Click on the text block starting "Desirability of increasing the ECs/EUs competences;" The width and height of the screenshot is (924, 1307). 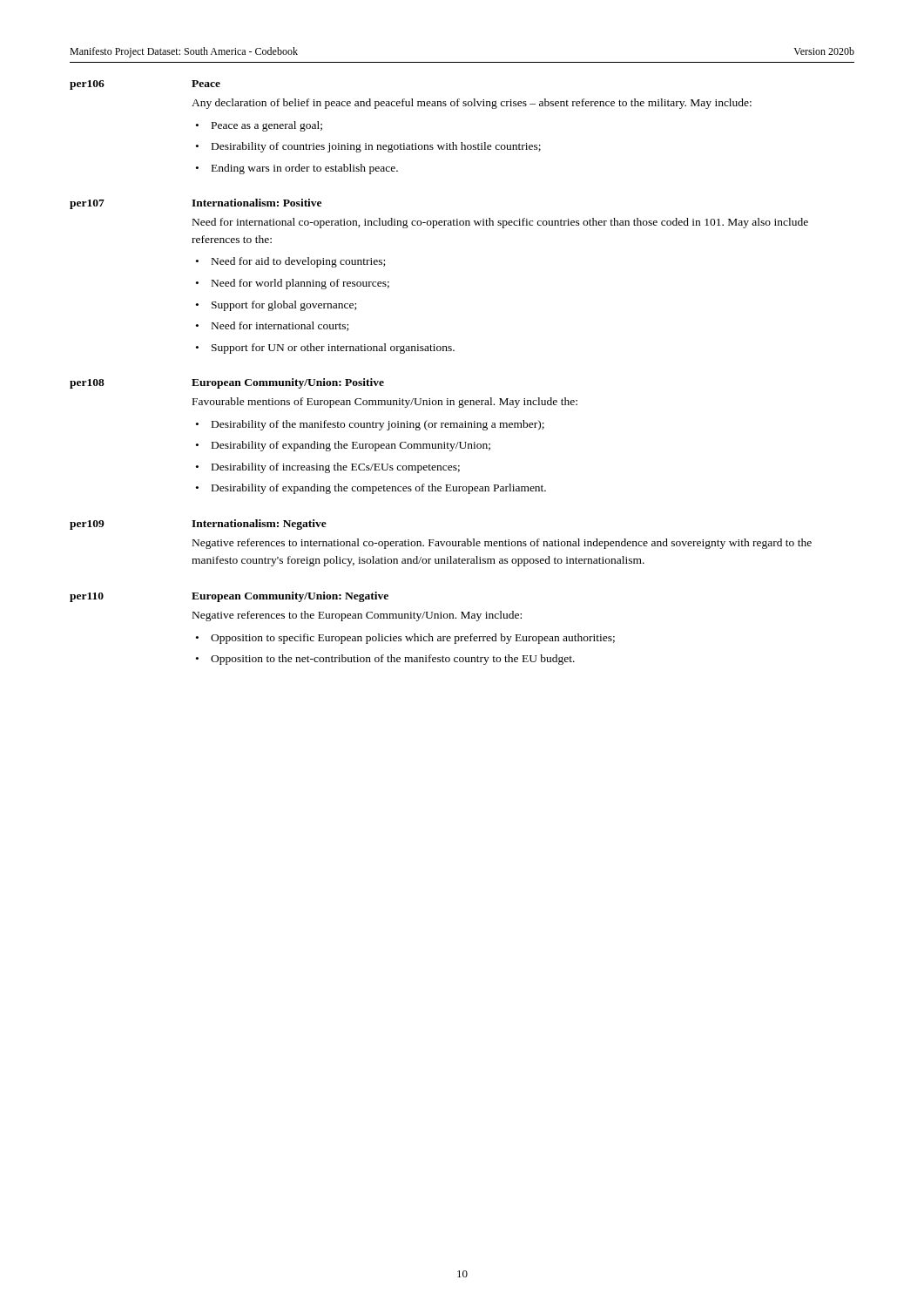click(x=336, y=466)
